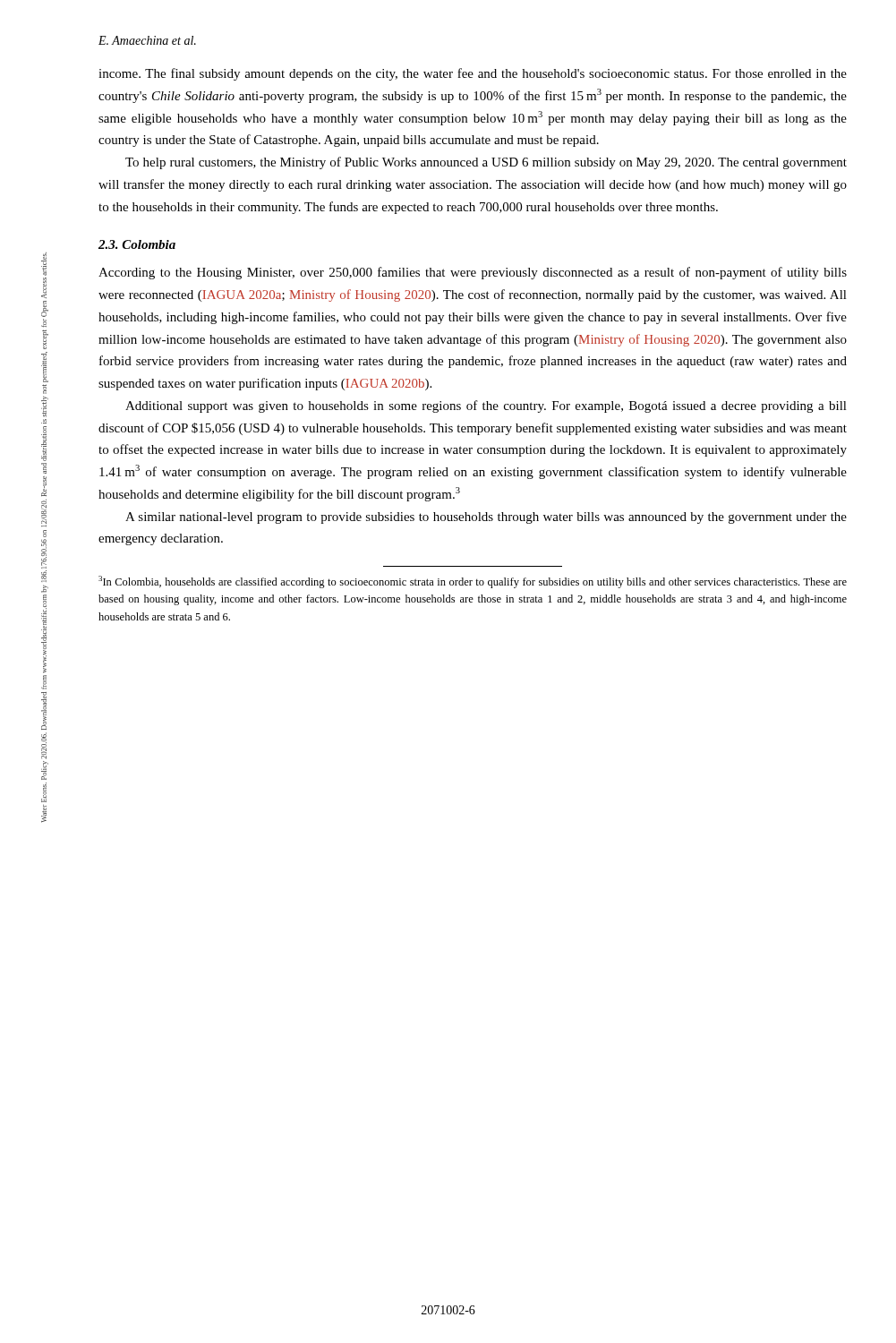Locate the text block containing "Additional support was given to households in"
Image resolution: width=896 pixels, height=1343 pixels.
pos(473,450)
